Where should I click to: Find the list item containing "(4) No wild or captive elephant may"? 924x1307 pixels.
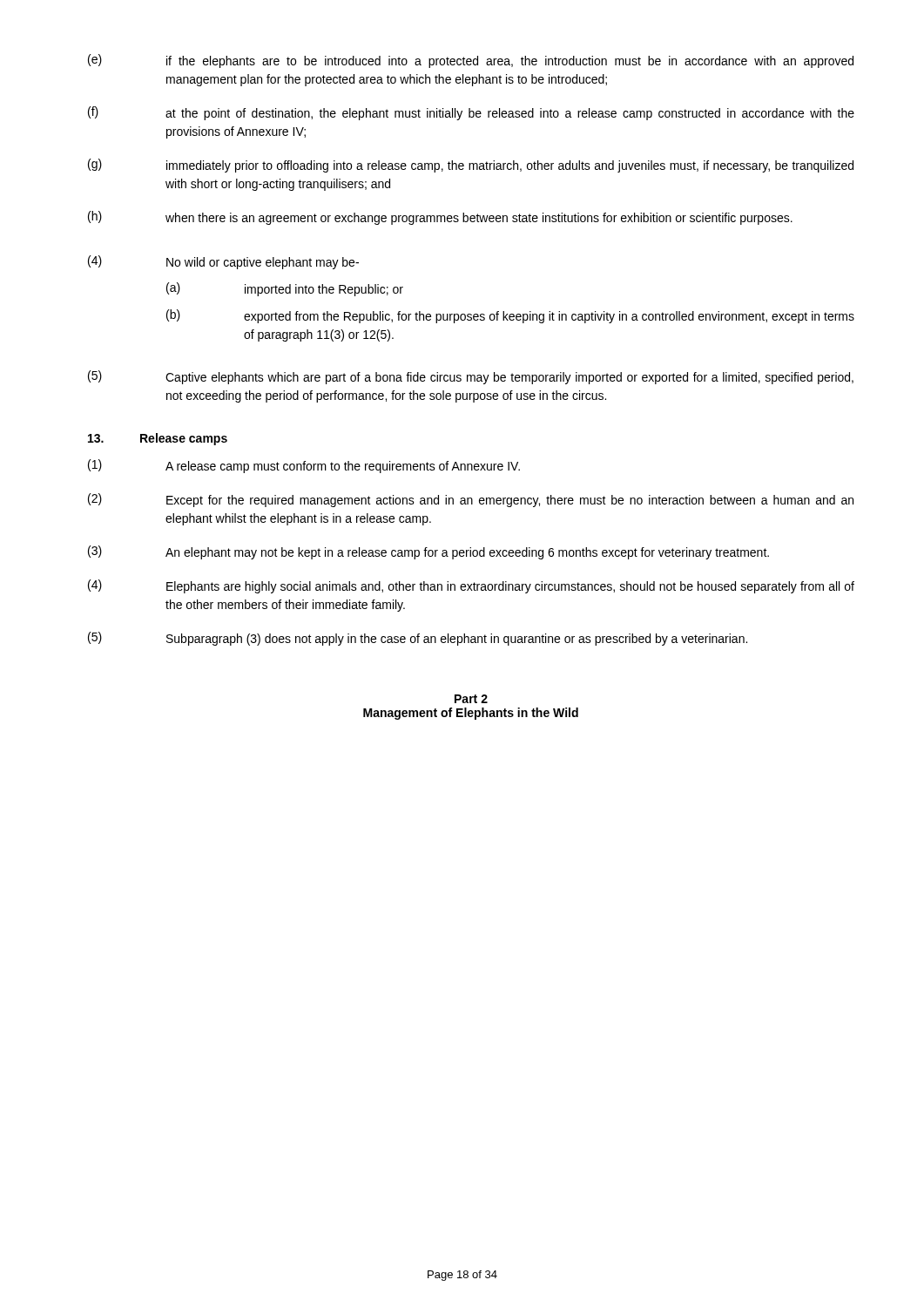(223, 262)
